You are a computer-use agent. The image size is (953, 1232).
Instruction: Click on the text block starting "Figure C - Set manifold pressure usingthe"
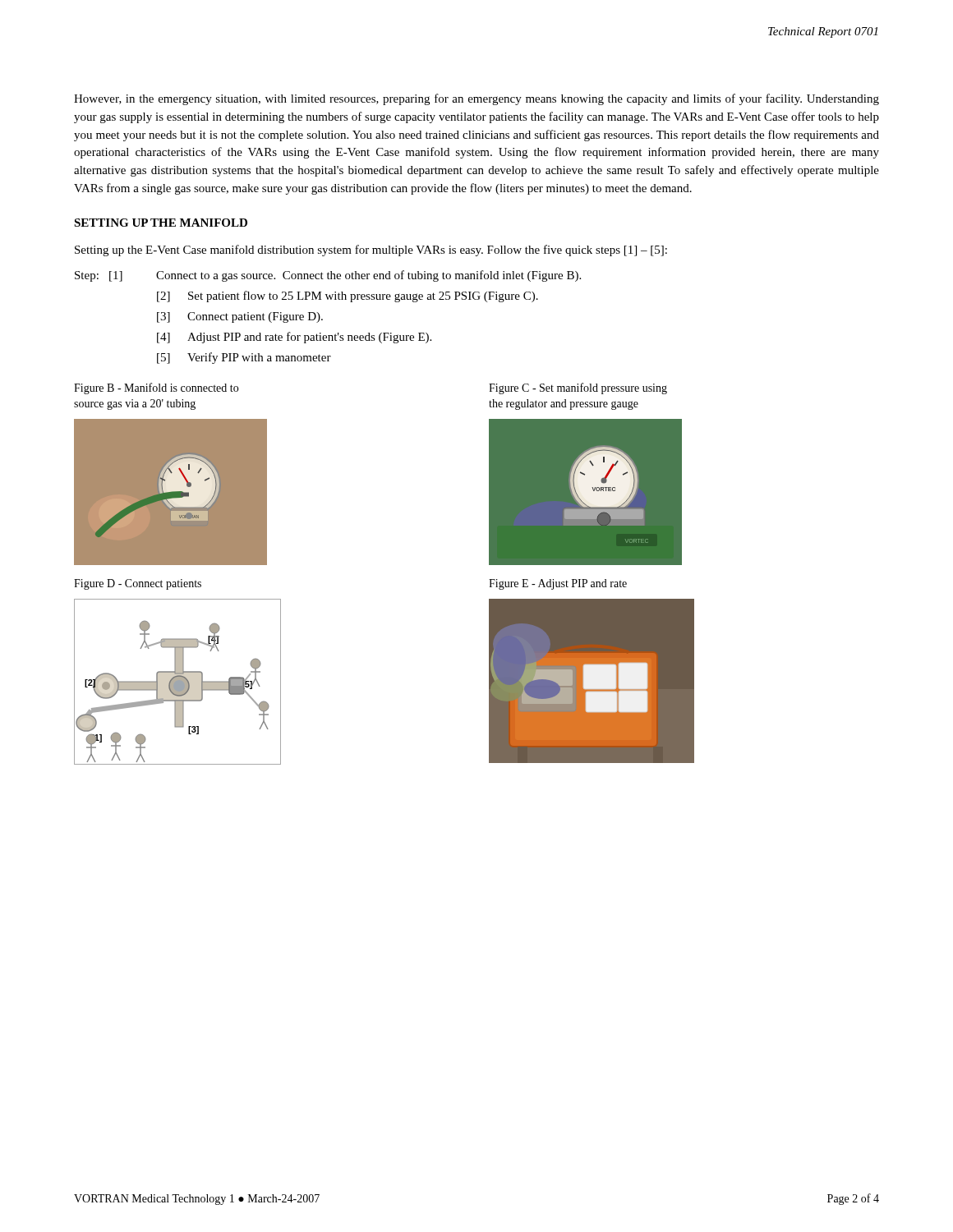[578, 396]
